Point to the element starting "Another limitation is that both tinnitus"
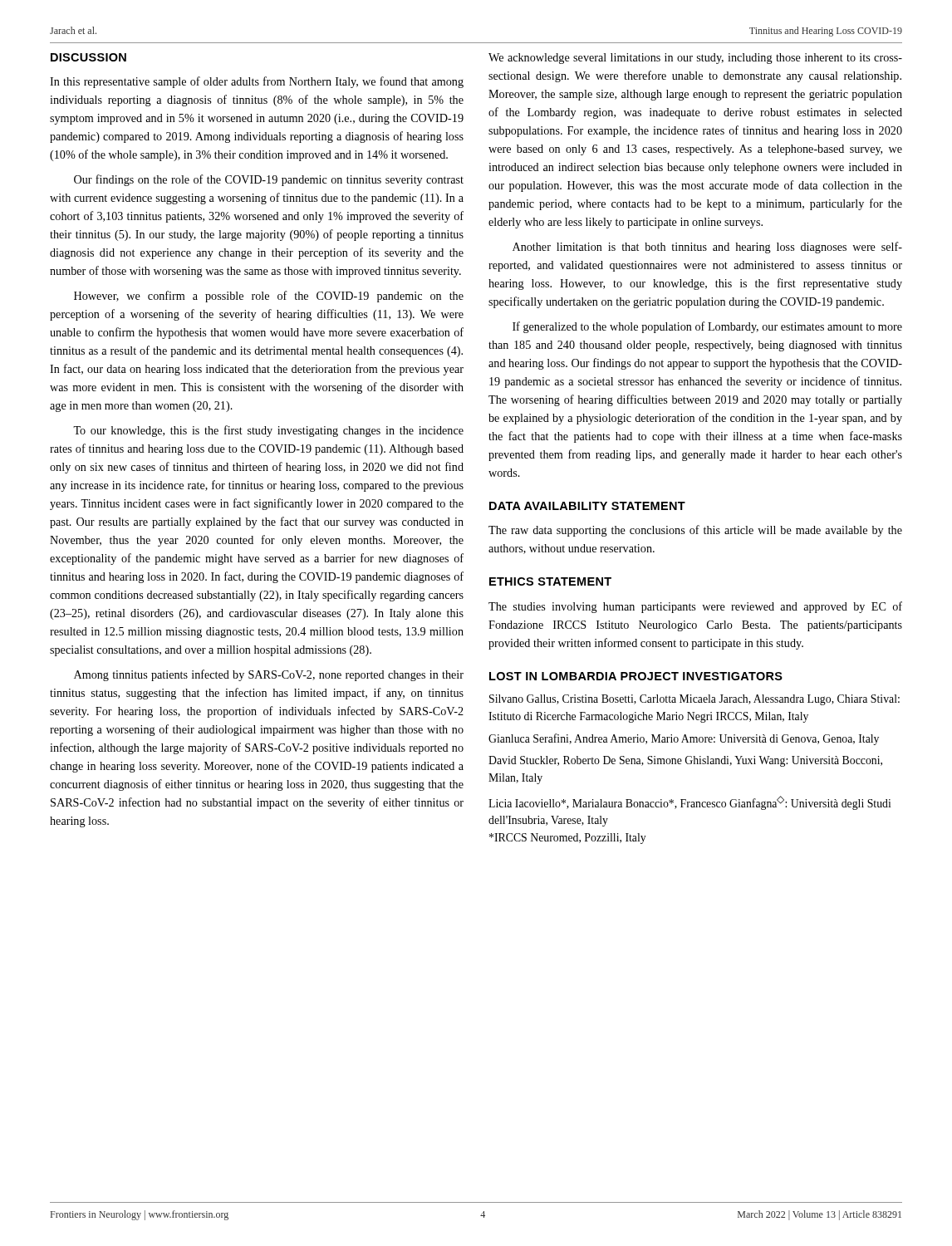 [695, 274]
